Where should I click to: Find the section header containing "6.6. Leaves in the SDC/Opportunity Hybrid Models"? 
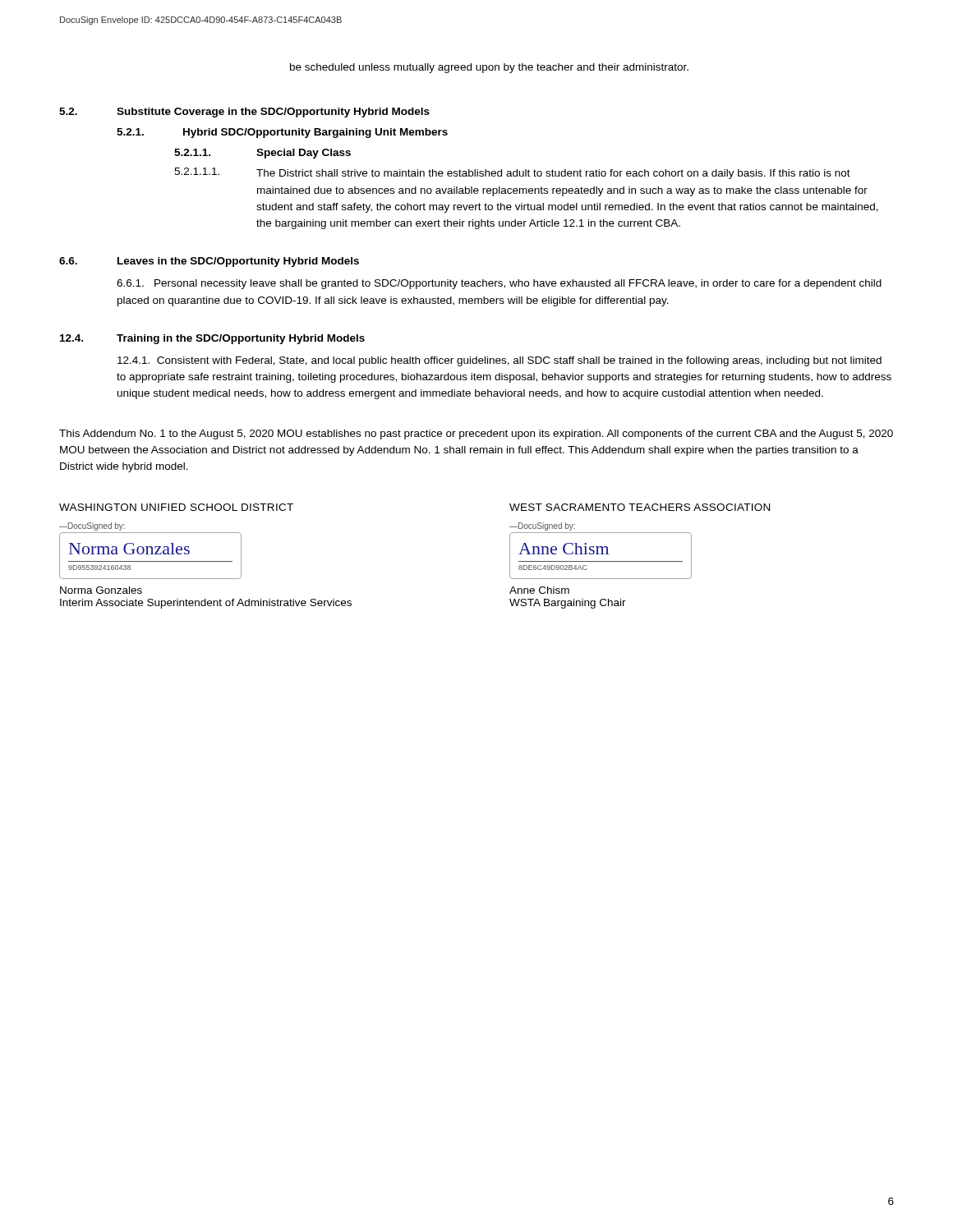[209, 261]
